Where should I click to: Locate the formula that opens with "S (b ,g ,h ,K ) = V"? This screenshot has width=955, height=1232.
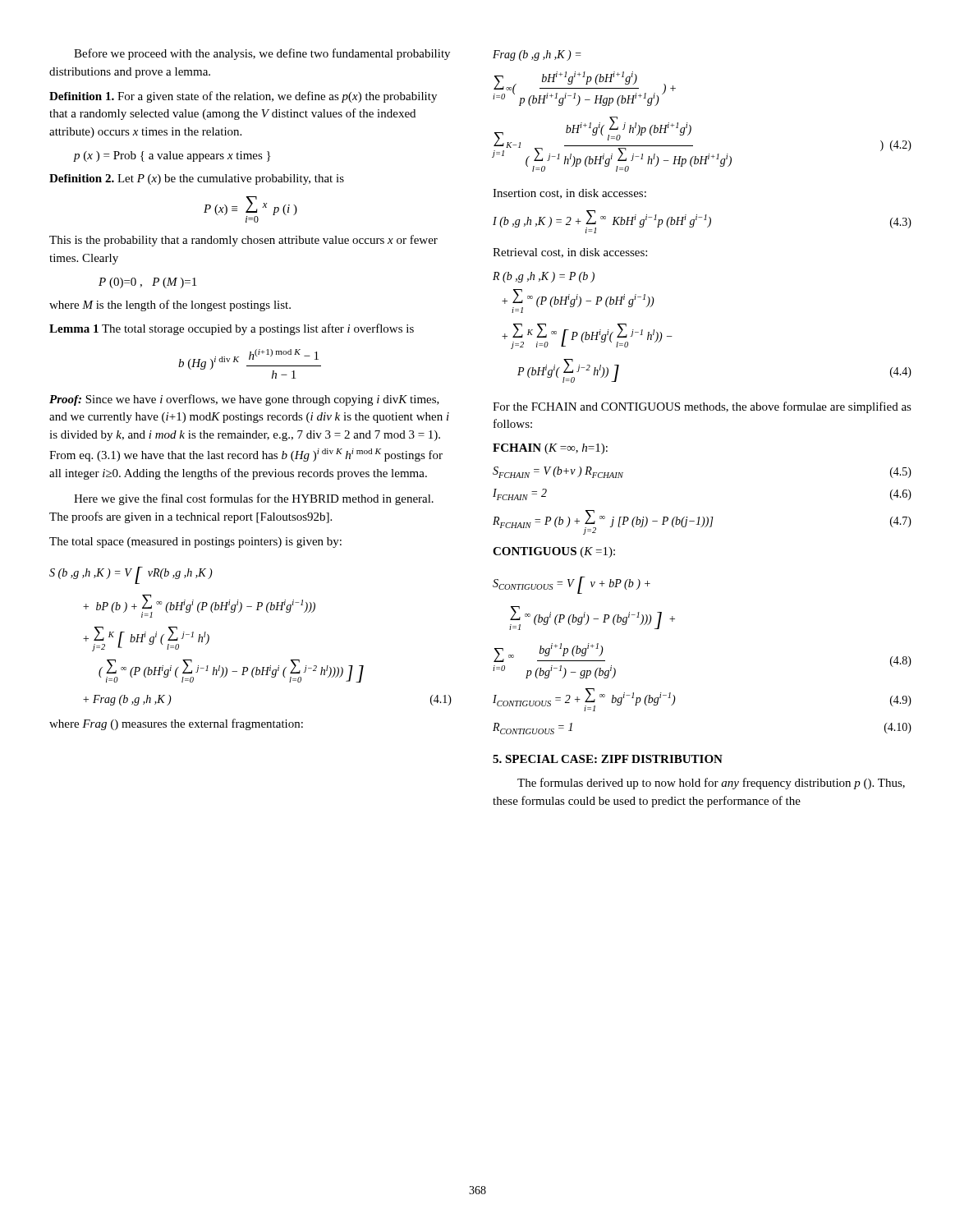pyautogui.click(x=131, y=575)
